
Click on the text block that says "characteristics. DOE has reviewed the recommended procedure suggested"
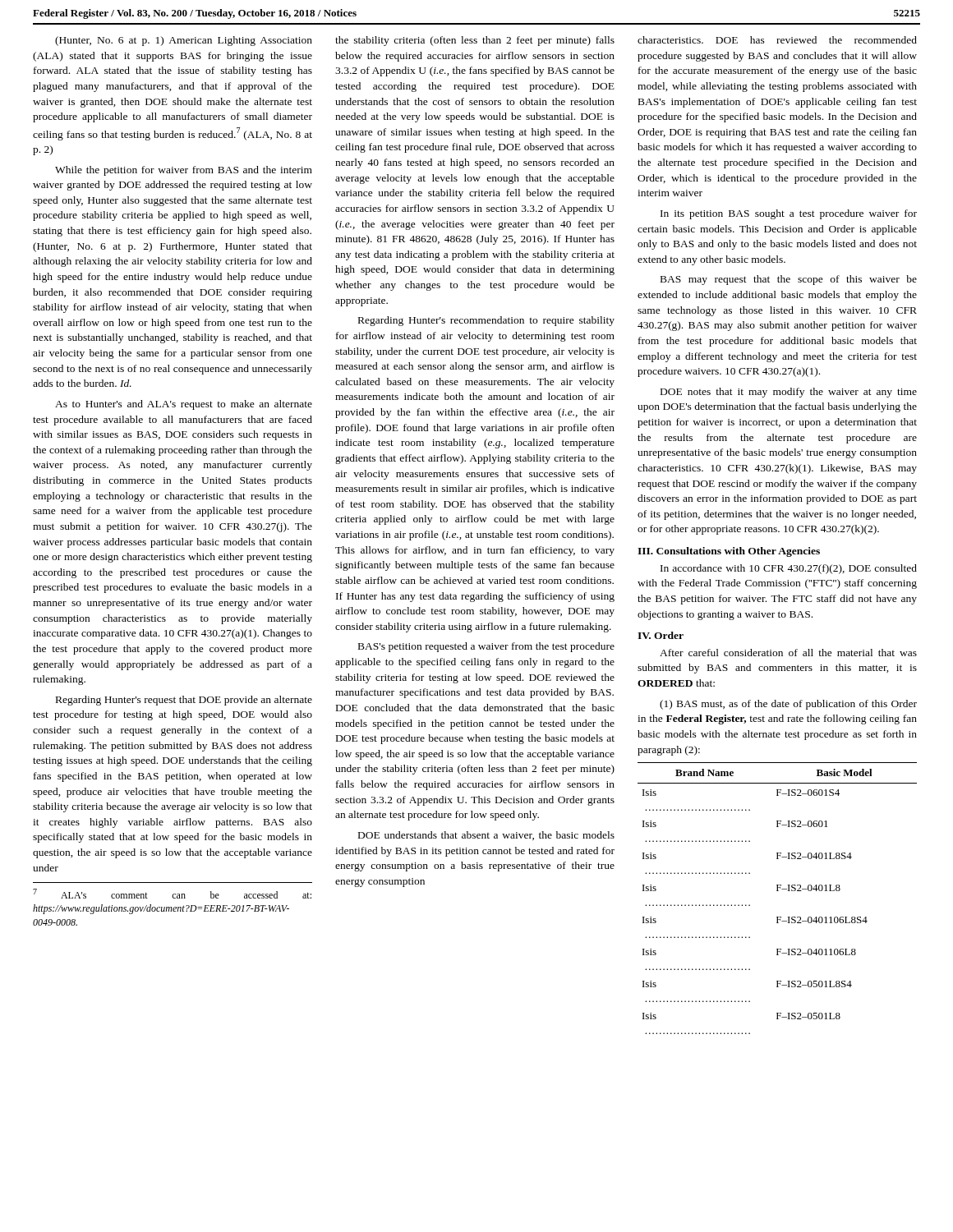pos(777,117)
